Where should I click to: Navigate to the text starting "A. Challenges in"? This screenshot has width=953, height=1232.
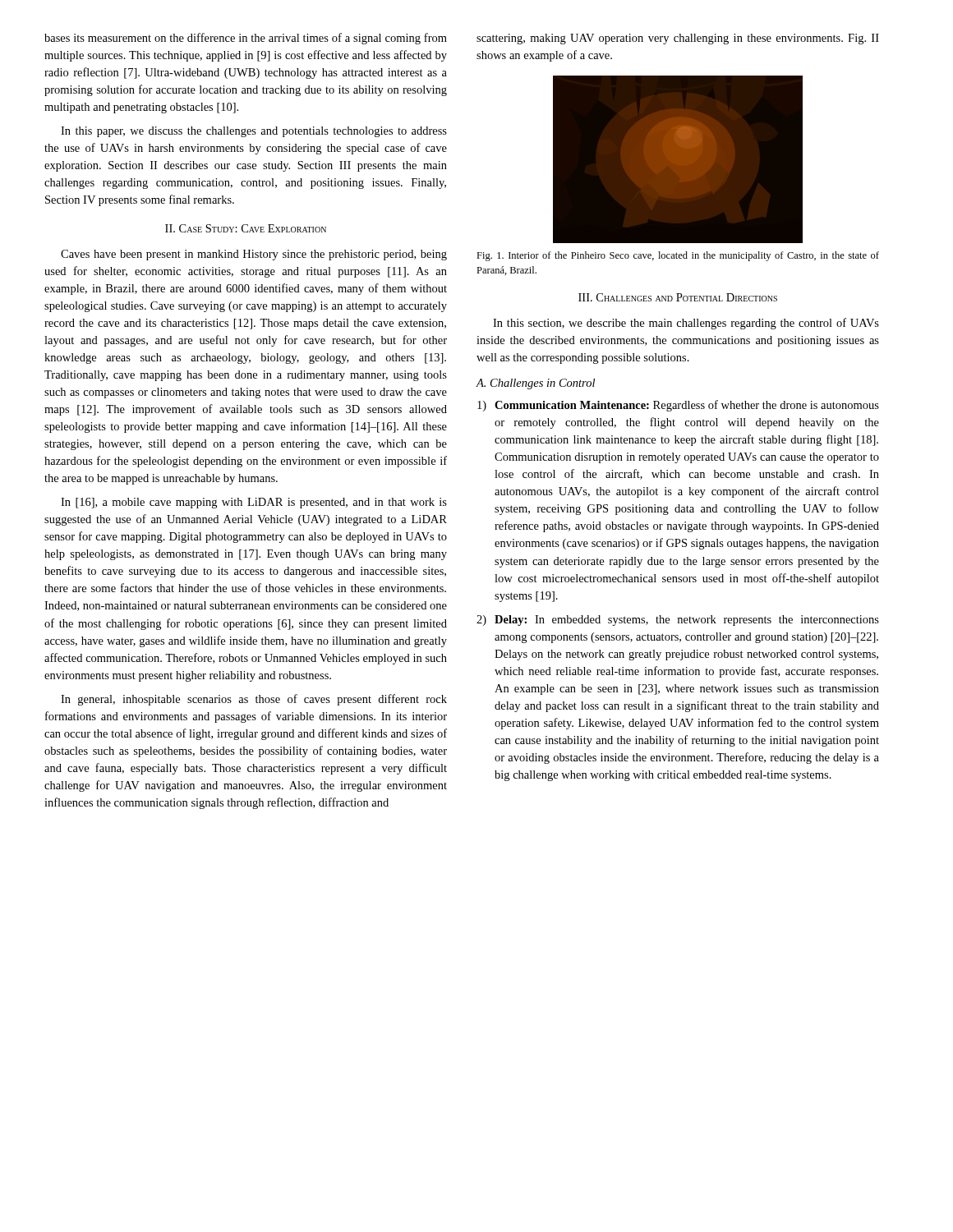536,384
